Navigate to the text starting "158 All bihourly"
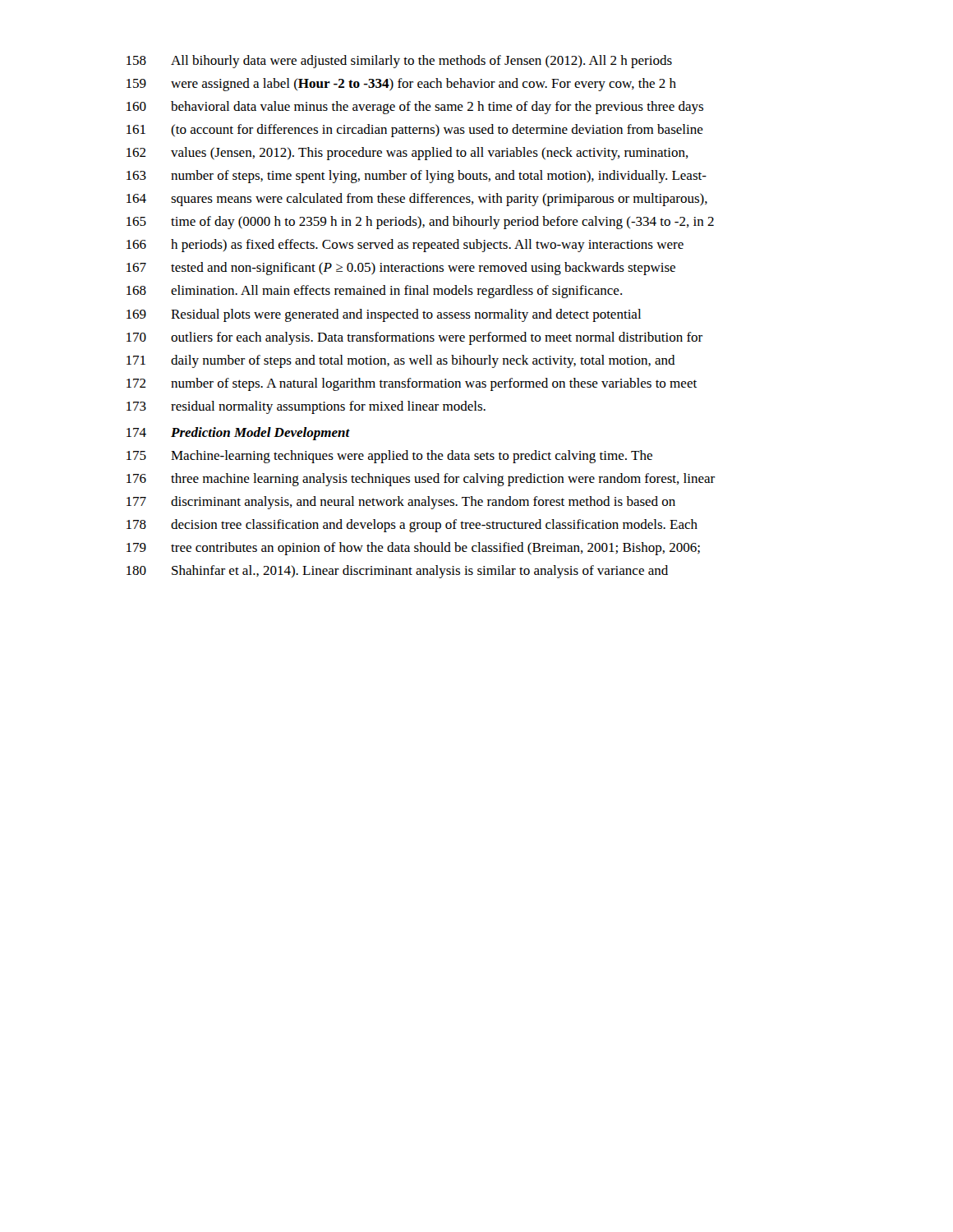 (x=476, y=61)
